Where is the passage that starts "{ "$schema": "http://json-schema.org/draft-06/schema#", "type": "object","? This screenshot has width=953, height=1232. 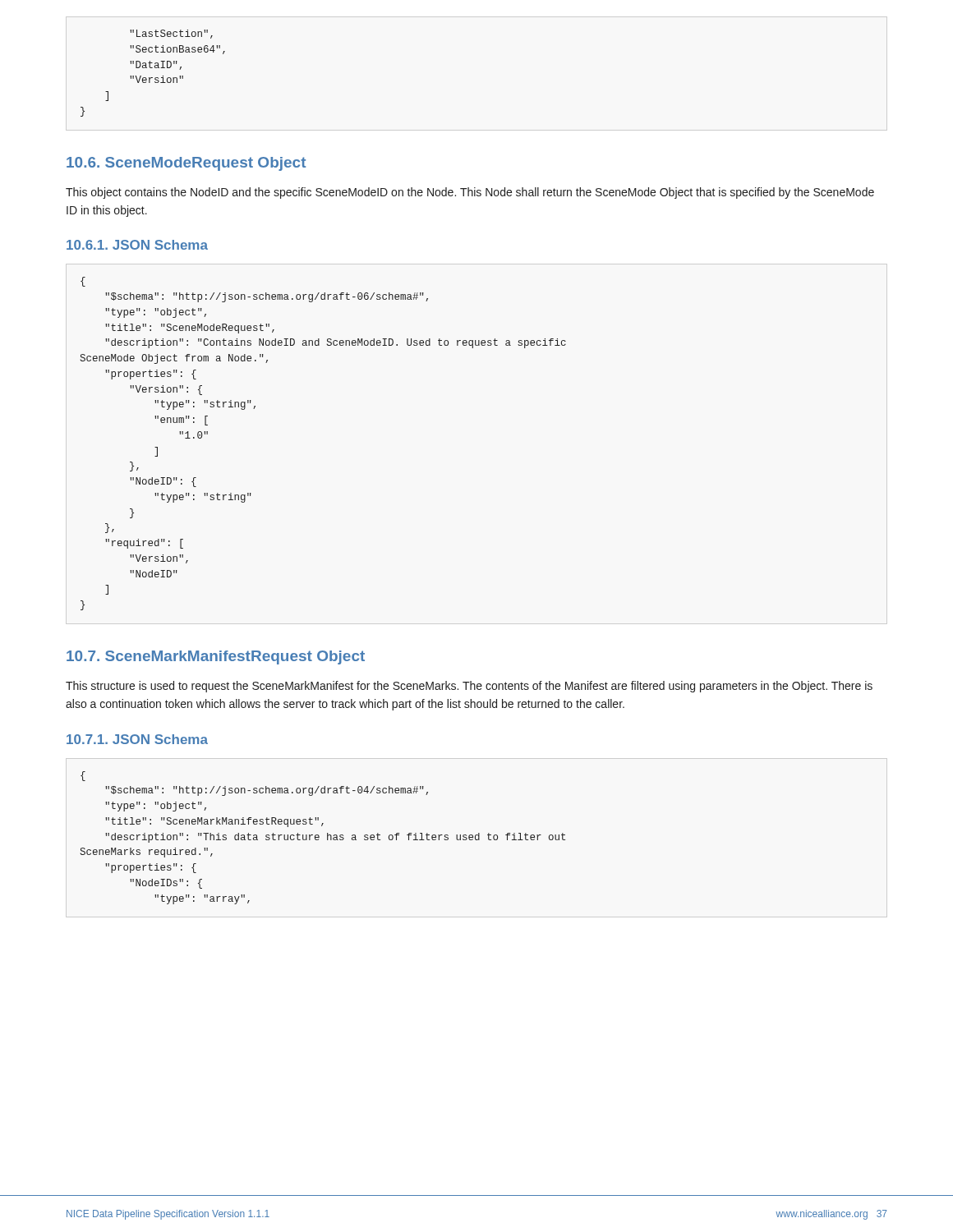coord(83,282)
